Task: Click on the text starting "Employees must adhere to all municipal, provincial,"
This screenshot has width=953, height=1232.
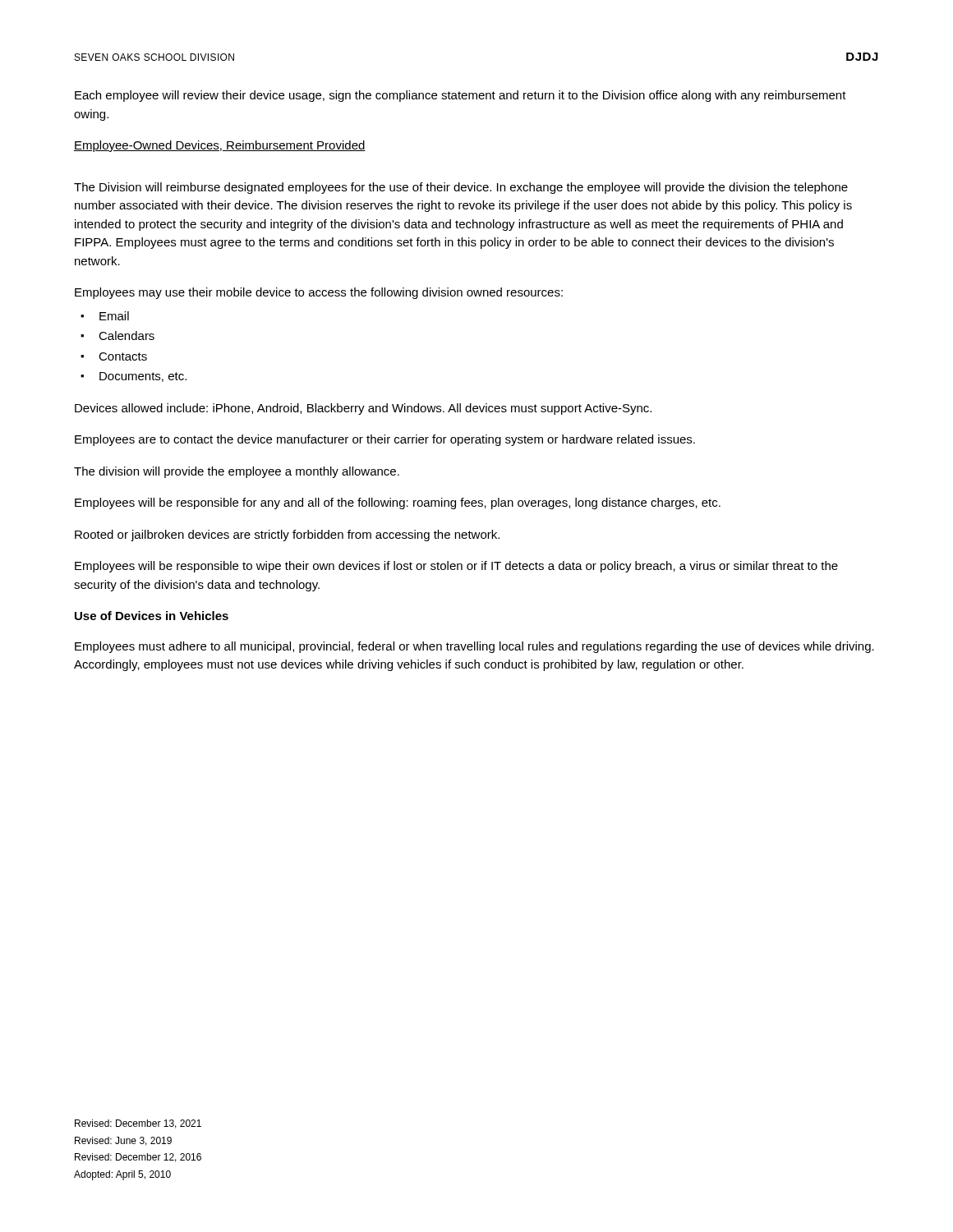Action: [x=474, y=655]
